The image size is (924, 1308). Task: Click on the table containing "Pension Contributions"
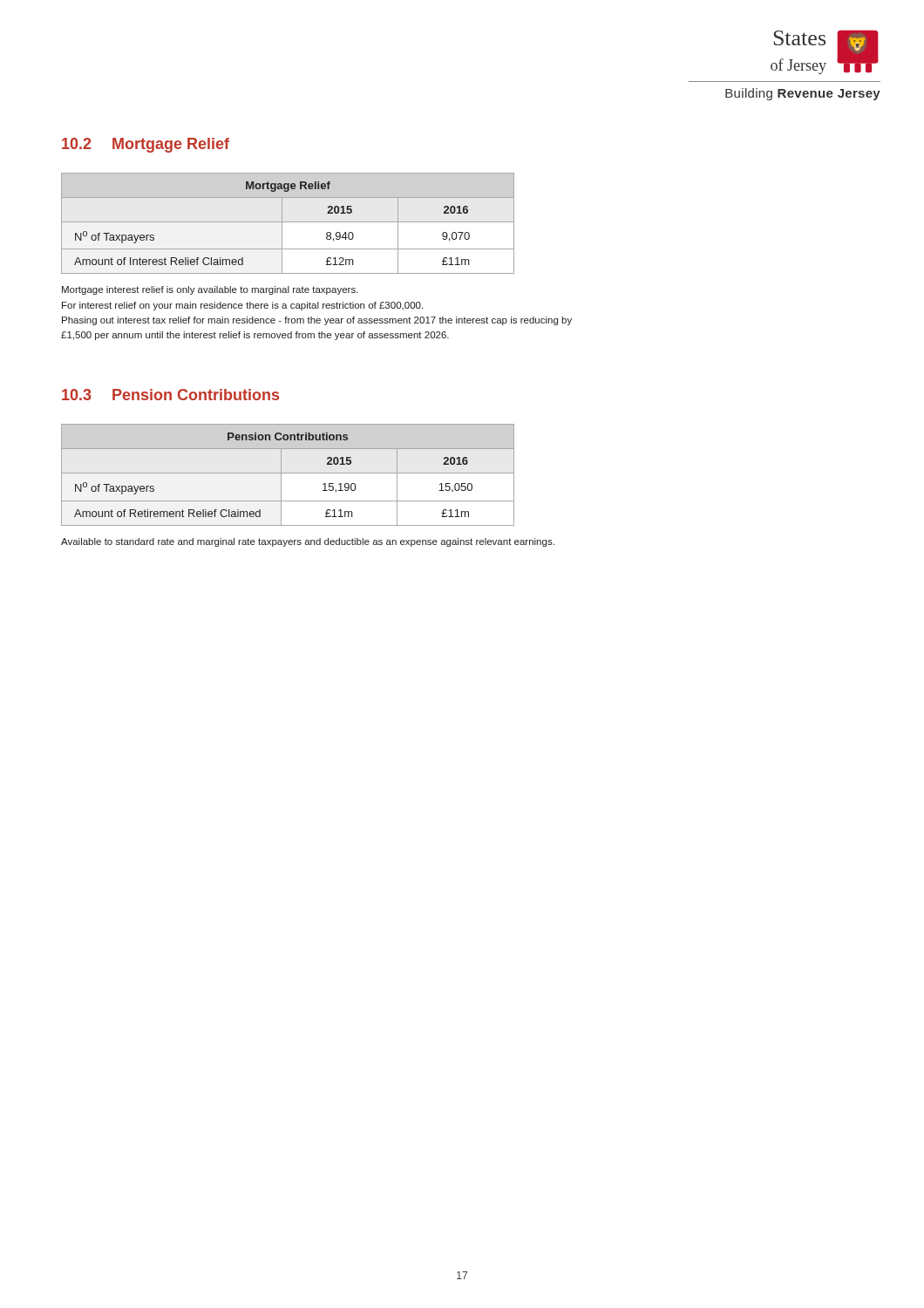[462, 475]
